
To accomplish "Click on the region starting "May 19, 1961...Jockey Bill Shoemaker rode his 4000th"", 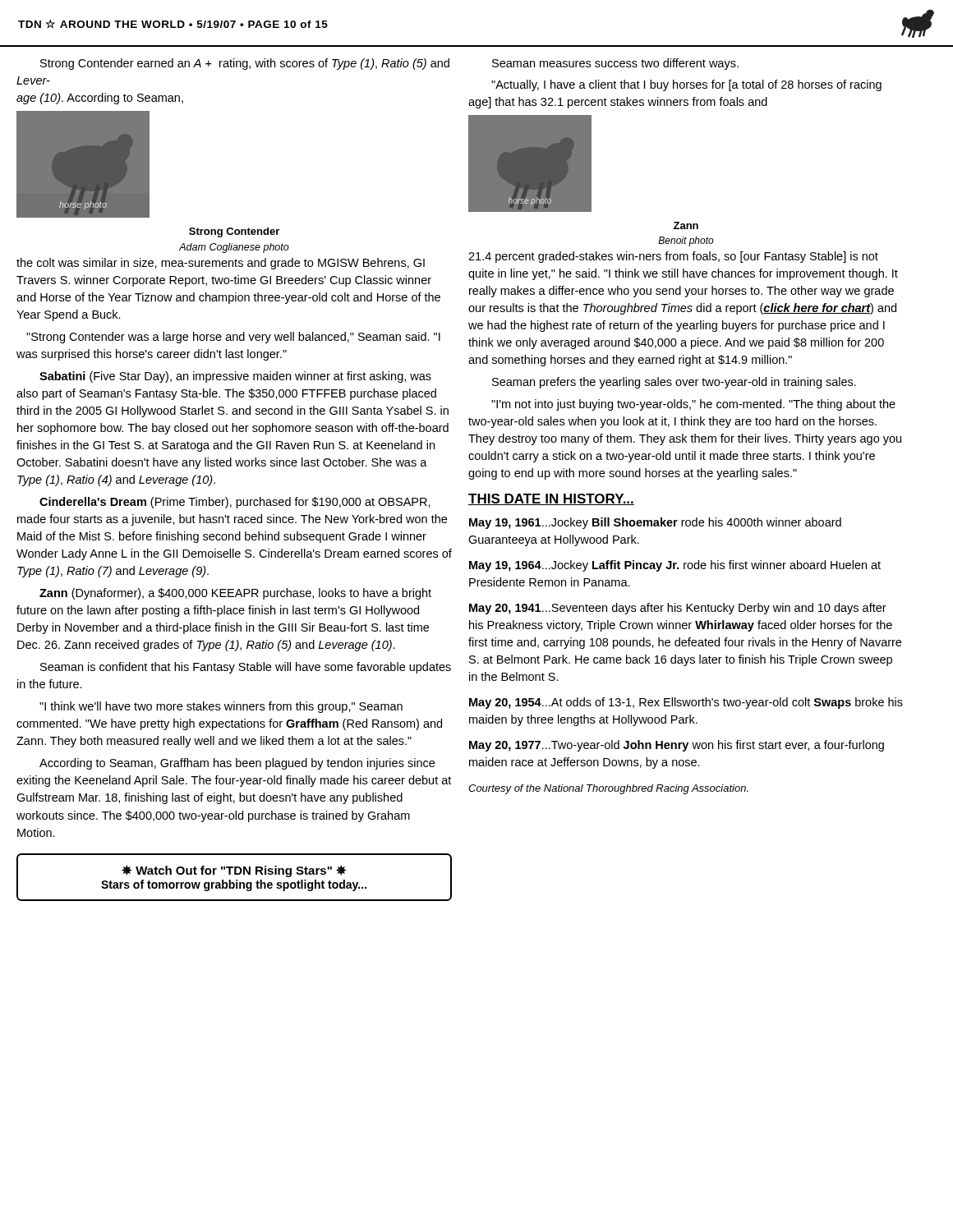I will coord(686,531).
